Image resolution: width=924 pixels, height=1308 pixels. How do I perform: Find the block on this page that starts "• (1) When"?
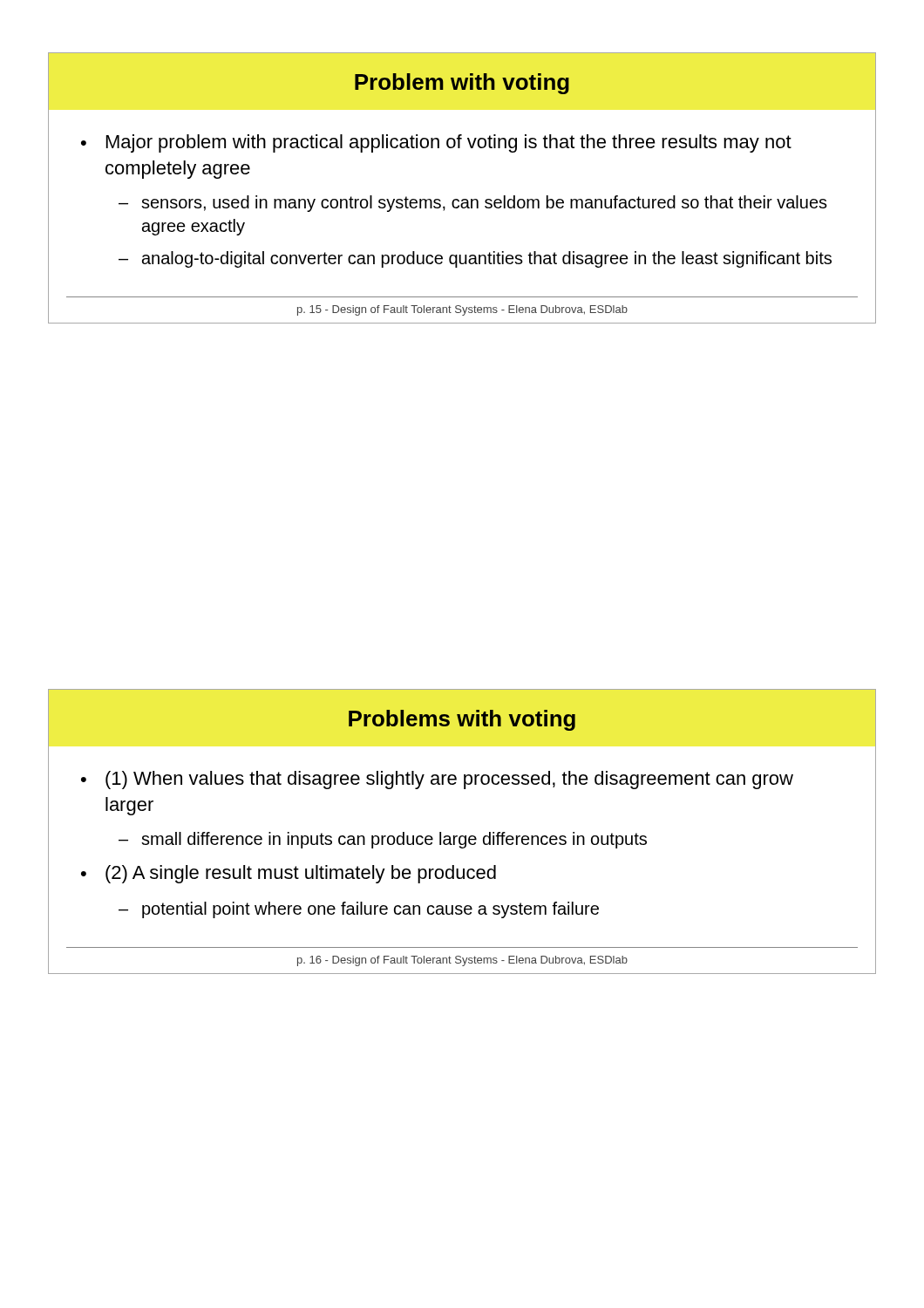[x=462, y=791]
